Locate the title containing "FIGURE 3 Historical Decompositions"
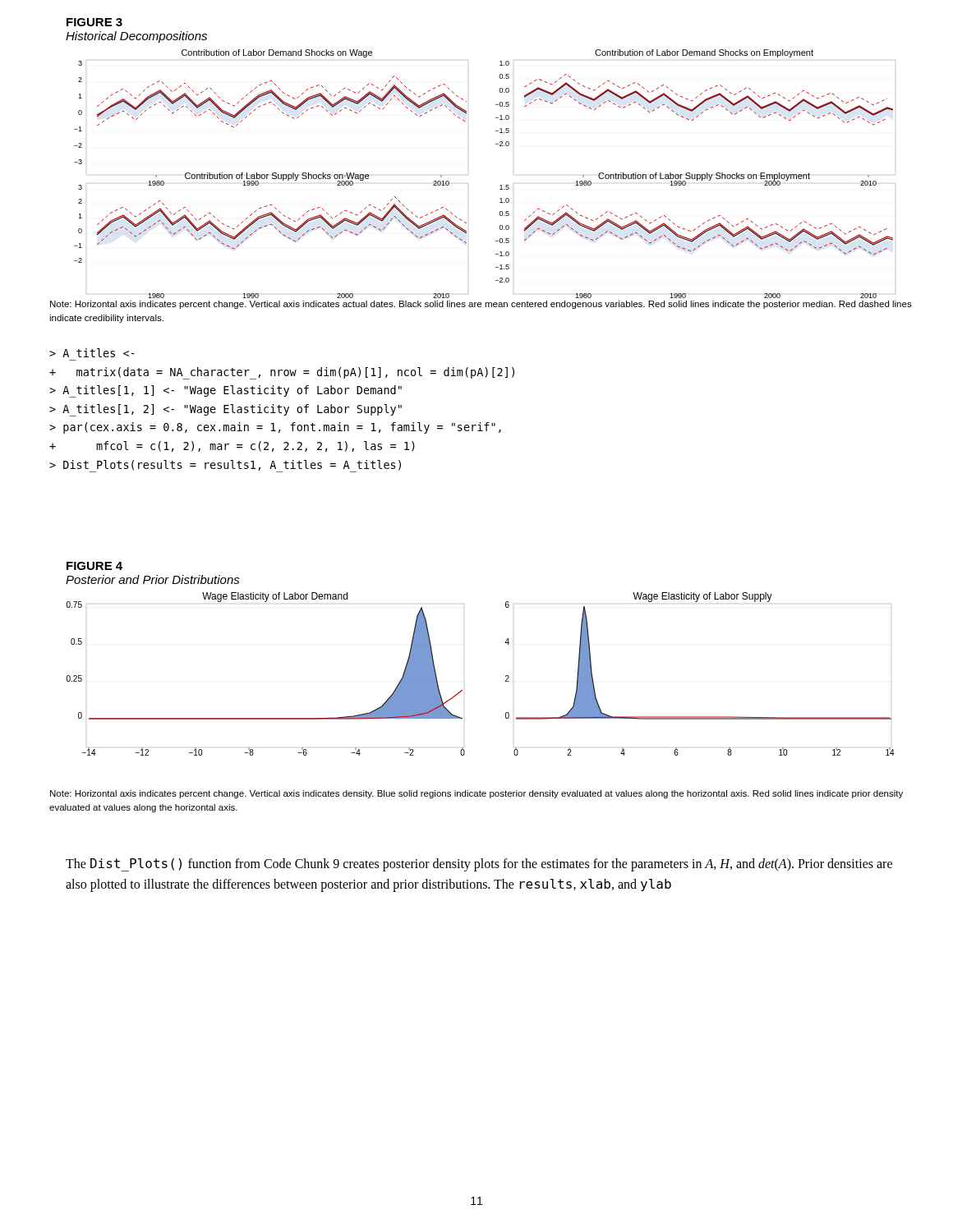The height and width of the screenshot is (1232, 953). tap(137, 29)
